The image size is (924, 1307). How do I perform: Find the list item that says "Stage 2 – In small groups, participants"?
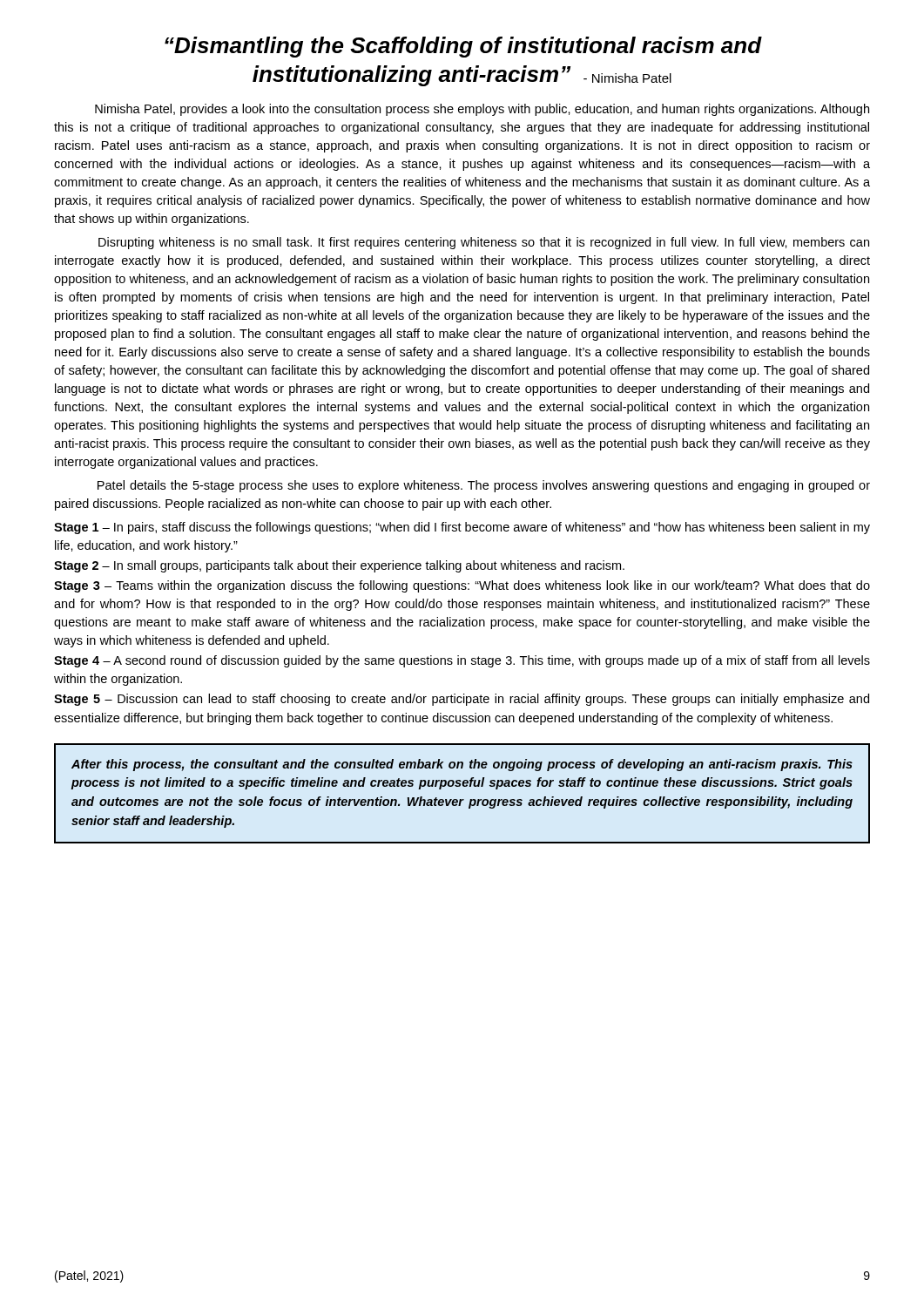340,566
